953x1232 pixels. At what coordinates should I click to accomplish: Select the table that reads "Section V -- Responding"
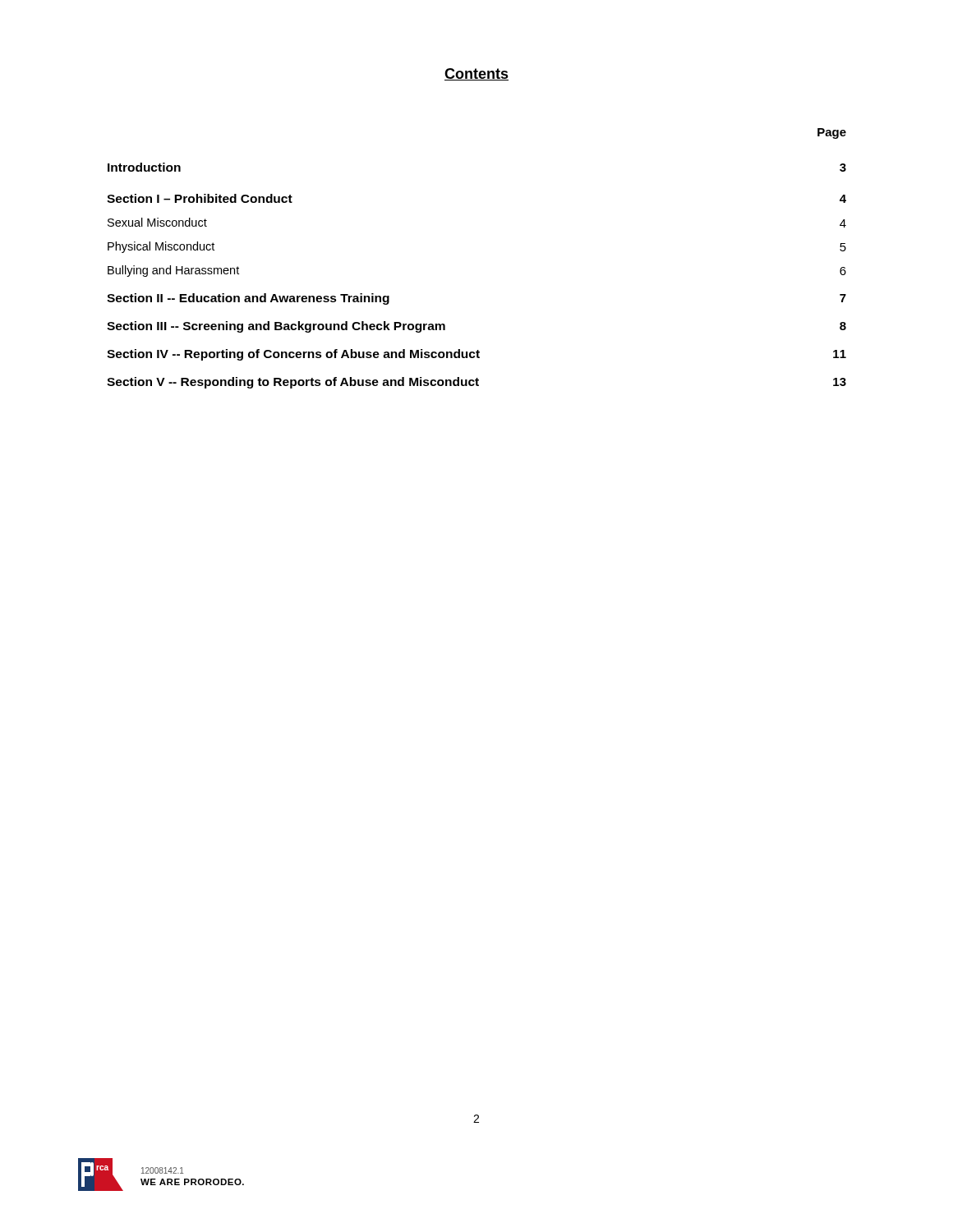point(476,259)
